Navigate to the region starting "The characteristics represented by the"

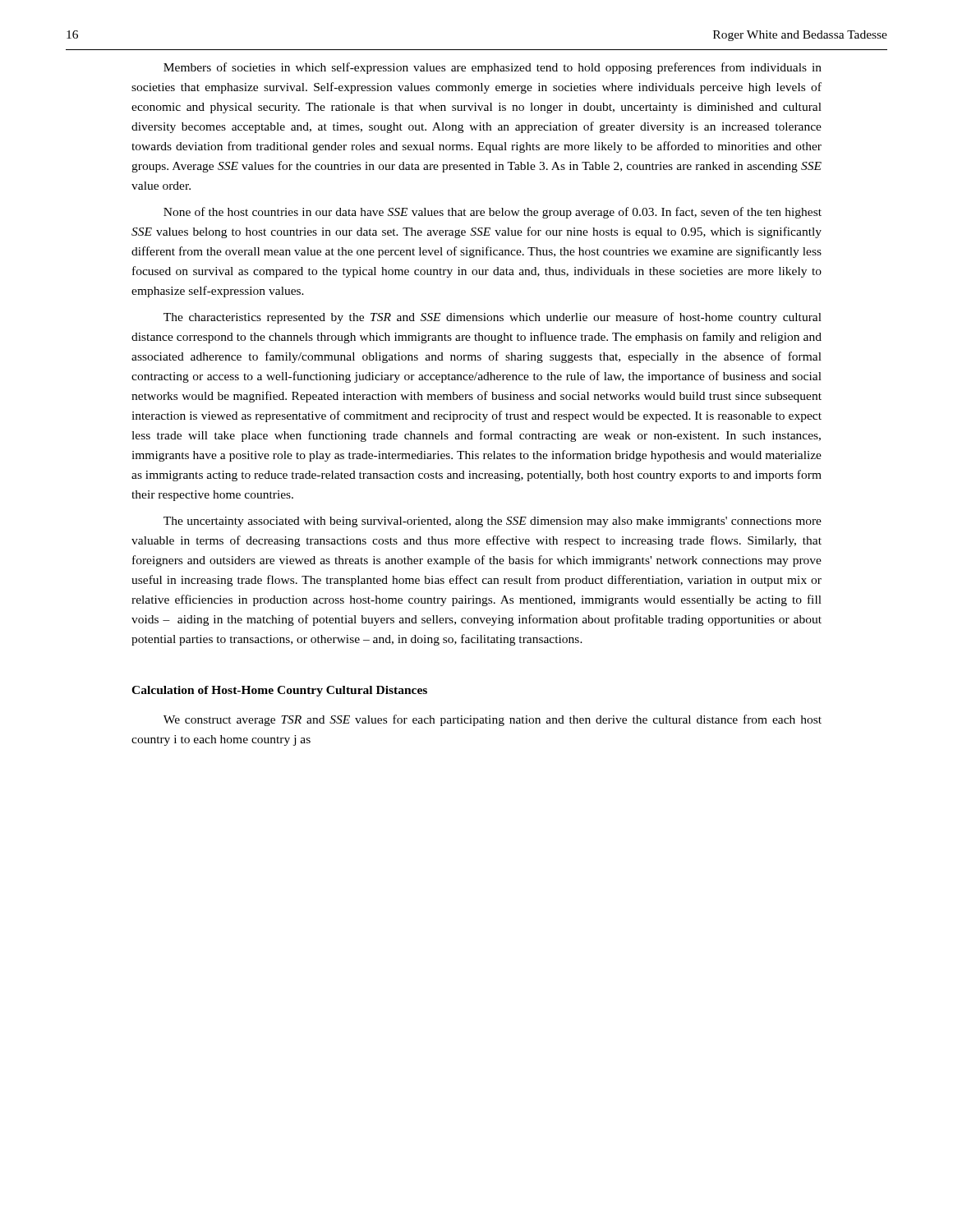pyautogui.click(x=476, y=405)
